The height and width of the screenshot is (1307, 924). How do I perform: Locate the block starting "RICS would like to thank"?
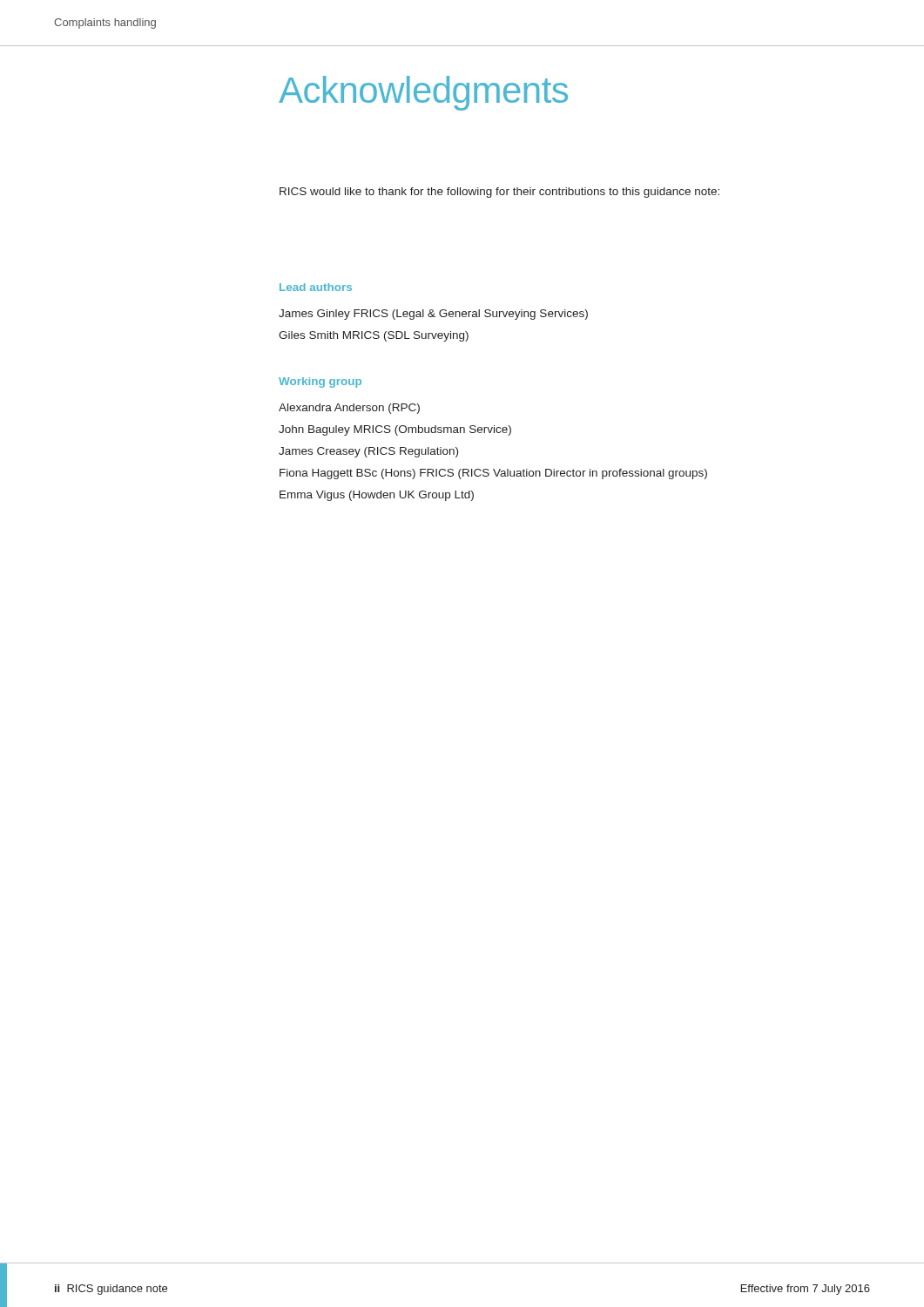pos(500,191)
